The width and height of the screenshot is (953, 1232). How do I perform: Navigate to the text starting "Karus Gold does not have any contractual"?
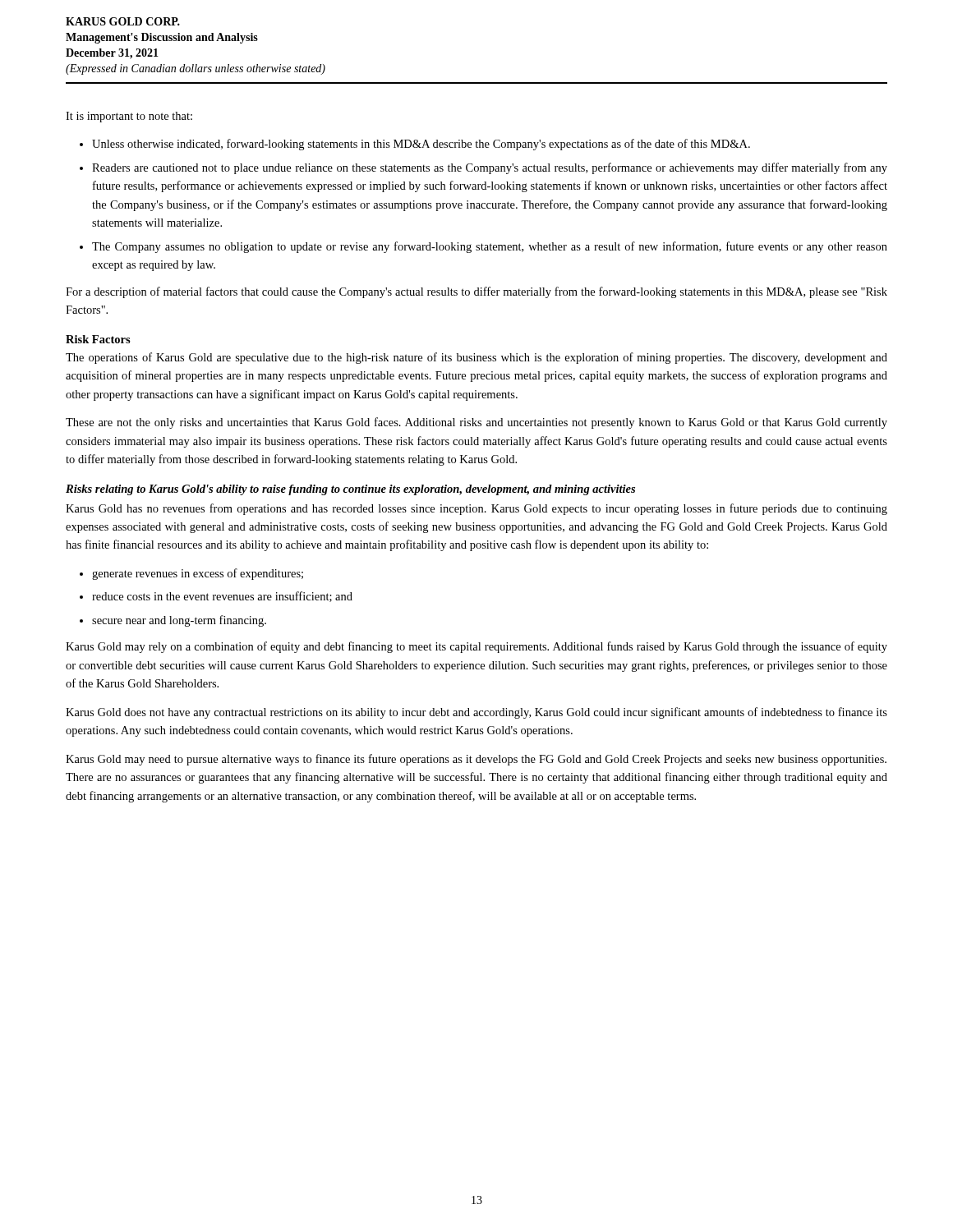(x=476, y=721)
